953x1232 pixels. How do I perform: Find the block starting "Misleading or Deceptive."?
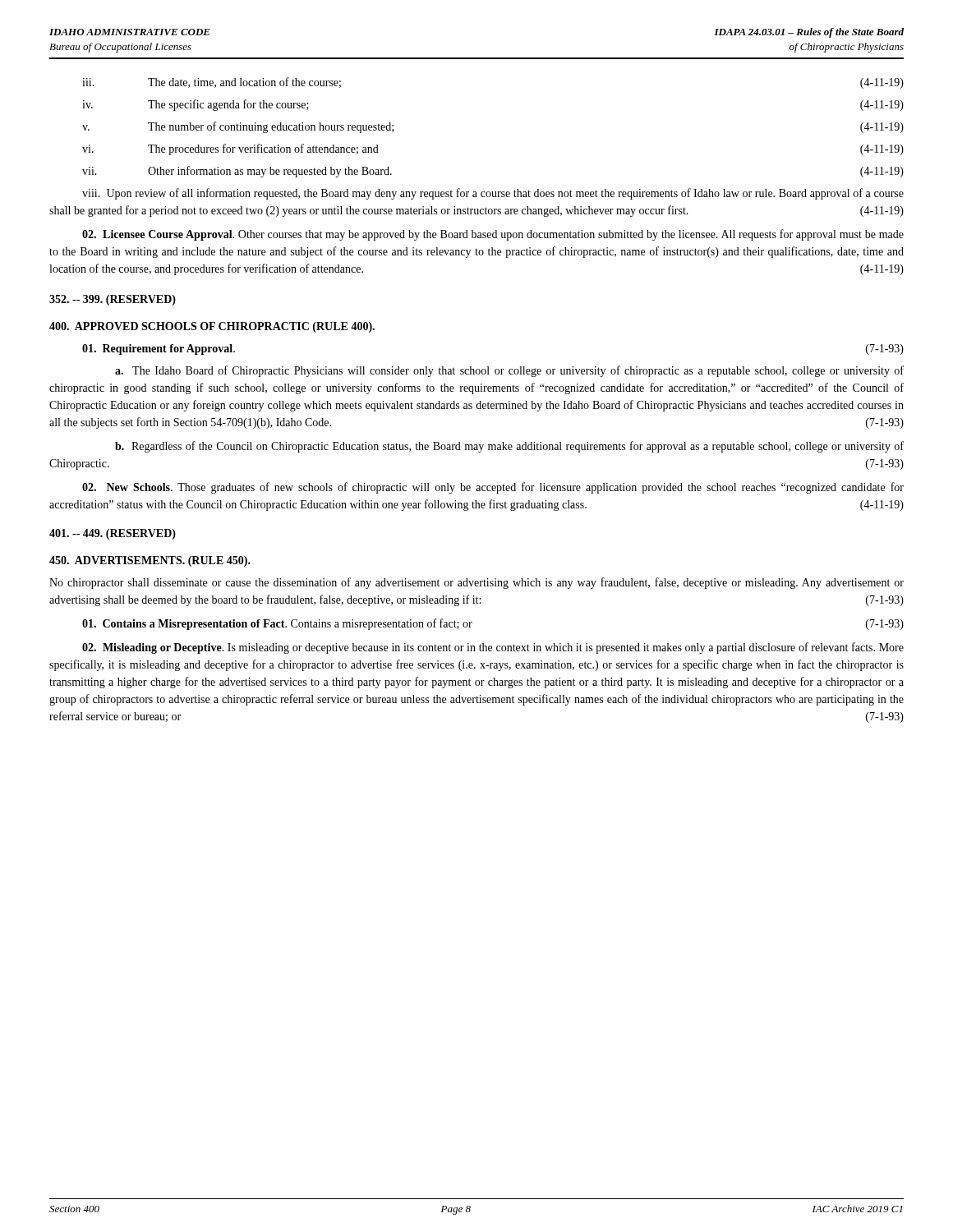(476, 683)
